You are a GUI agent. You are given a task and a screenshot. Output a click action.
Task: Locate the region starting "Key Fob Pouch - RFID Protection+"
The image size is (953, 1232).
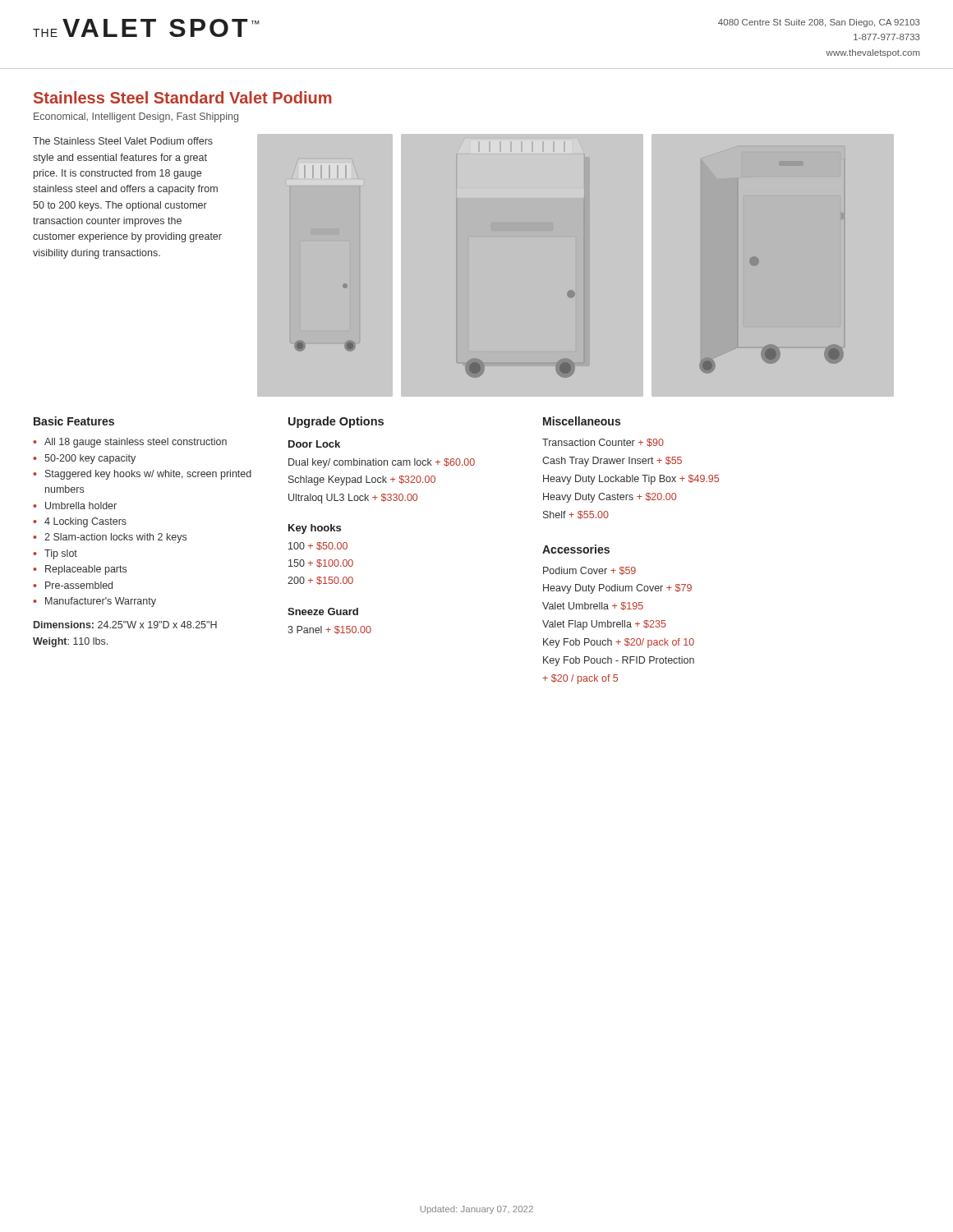[x=618, y=669]
